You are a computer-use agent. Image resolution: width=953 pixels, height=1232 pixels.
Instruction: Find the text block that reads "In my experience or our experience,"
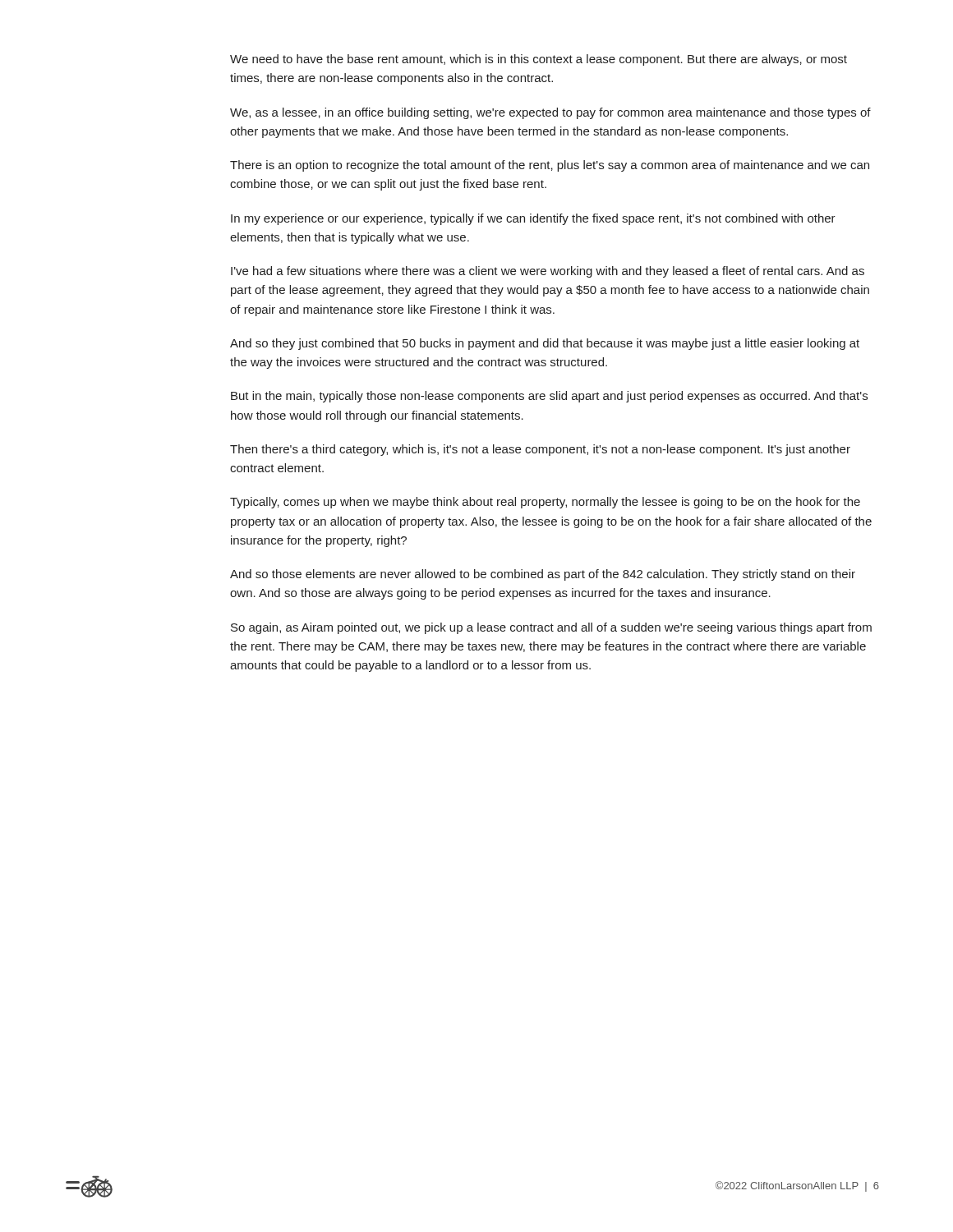555,227
